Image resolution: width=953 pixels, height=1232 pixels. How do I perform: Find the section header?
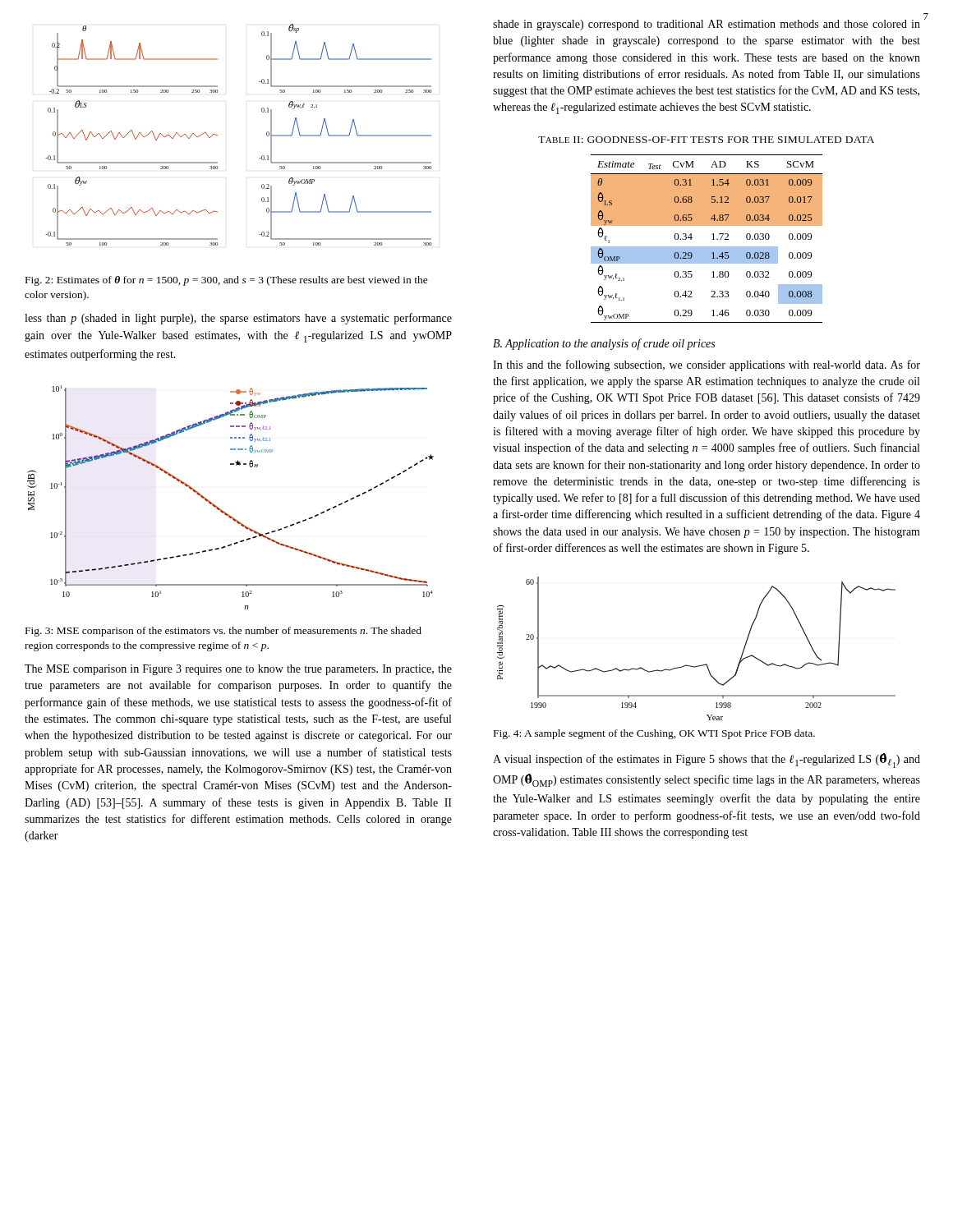click(x=604, y=343)
